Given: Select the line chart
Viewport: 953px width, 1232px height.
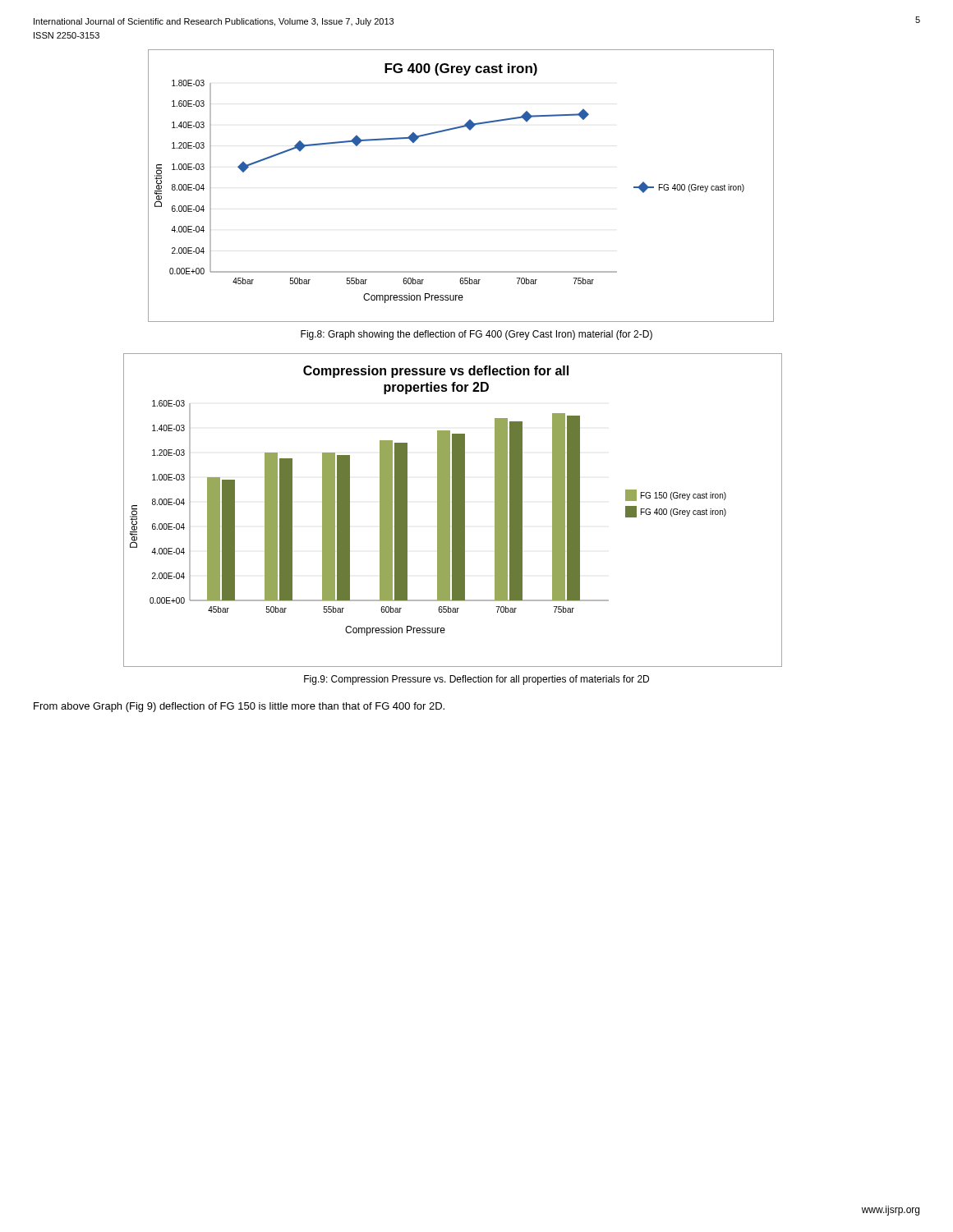Looking at the screenshot, I should (461, 186).
